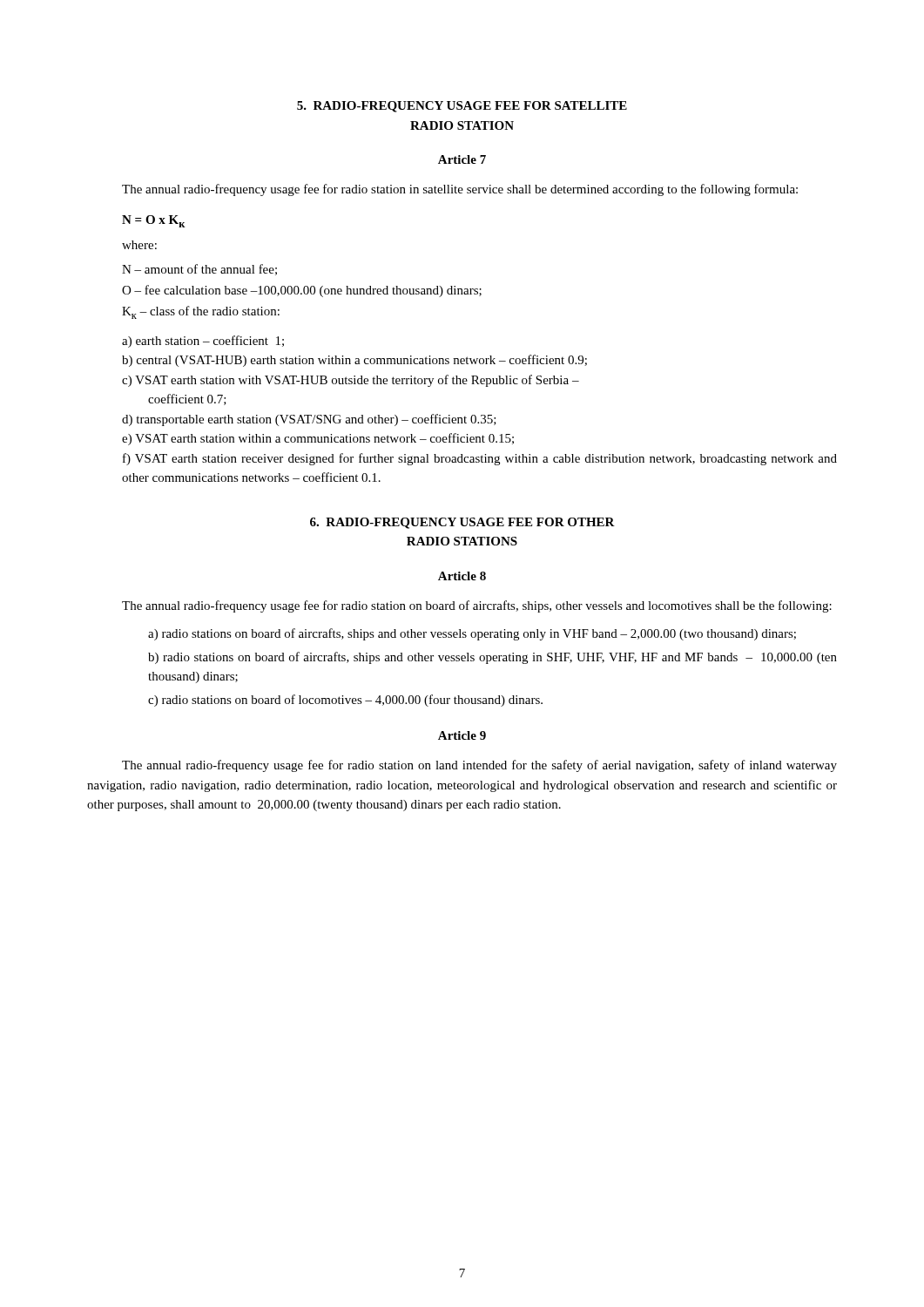Click on the element starting "a) radio stations on board of"
Screen dimensions: 1307x924
(x=472, y=634)
